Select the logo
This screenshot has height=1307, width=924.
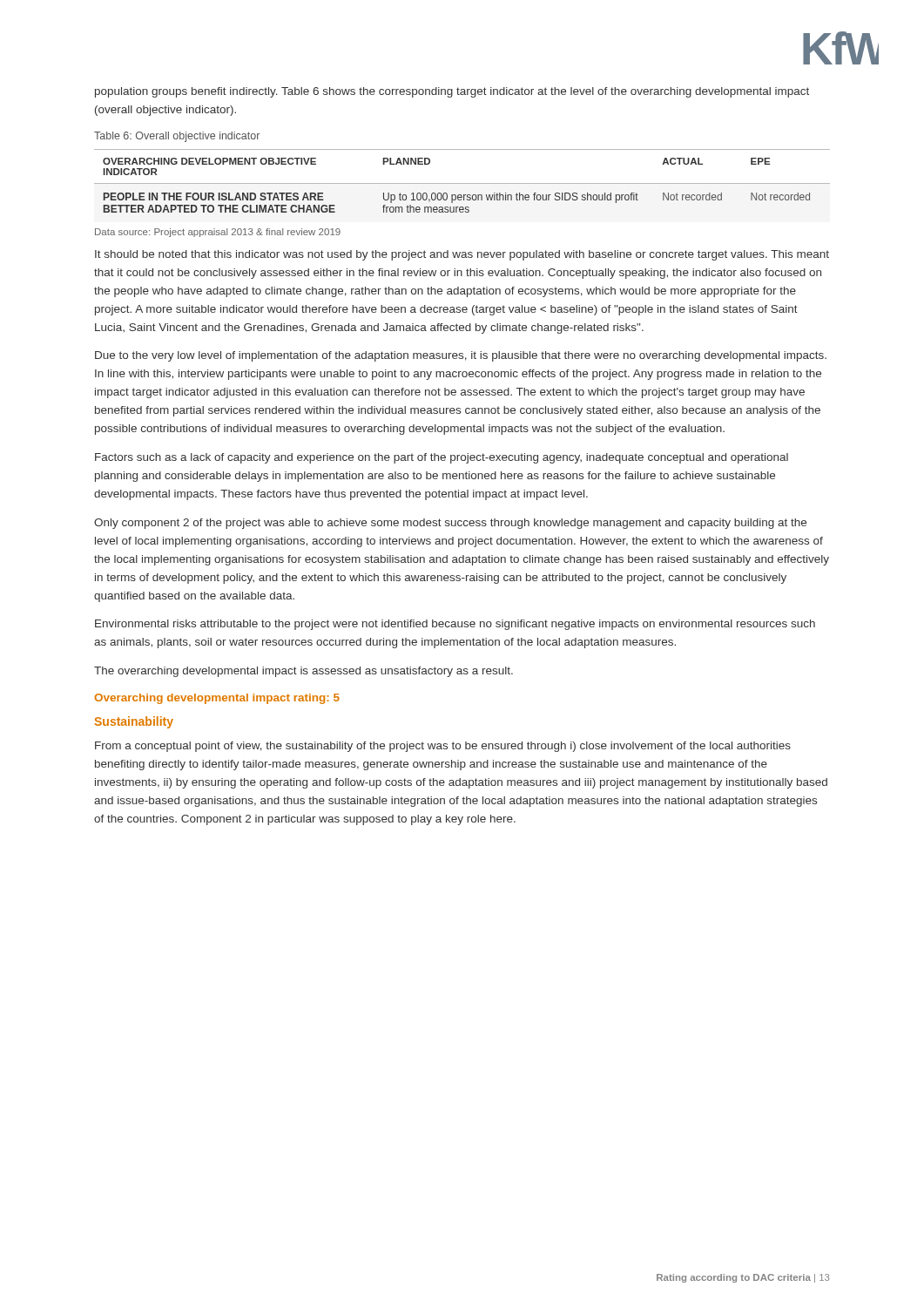click(840, 48)
